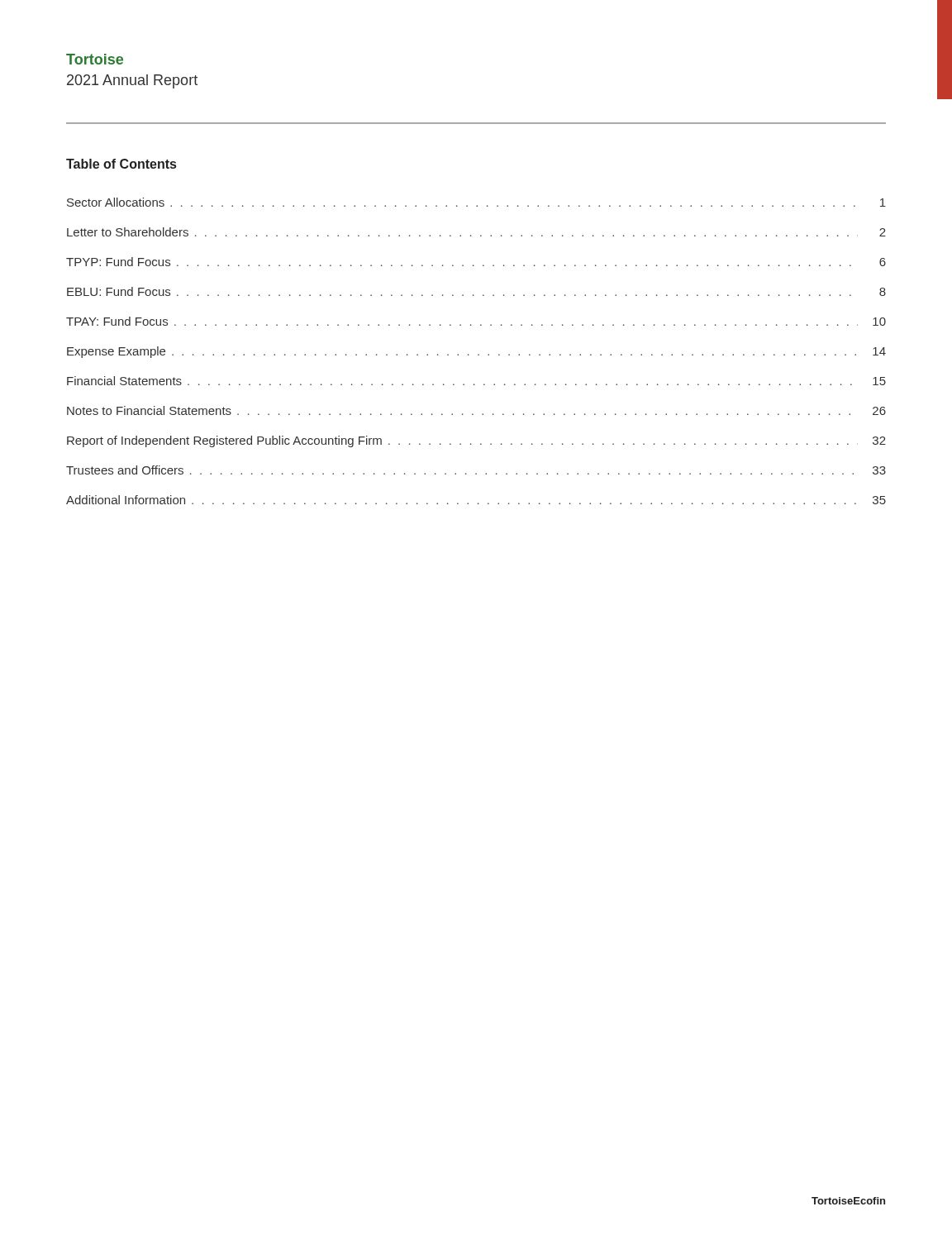Click where it says "Additional Information 35"

coord(476,500)
